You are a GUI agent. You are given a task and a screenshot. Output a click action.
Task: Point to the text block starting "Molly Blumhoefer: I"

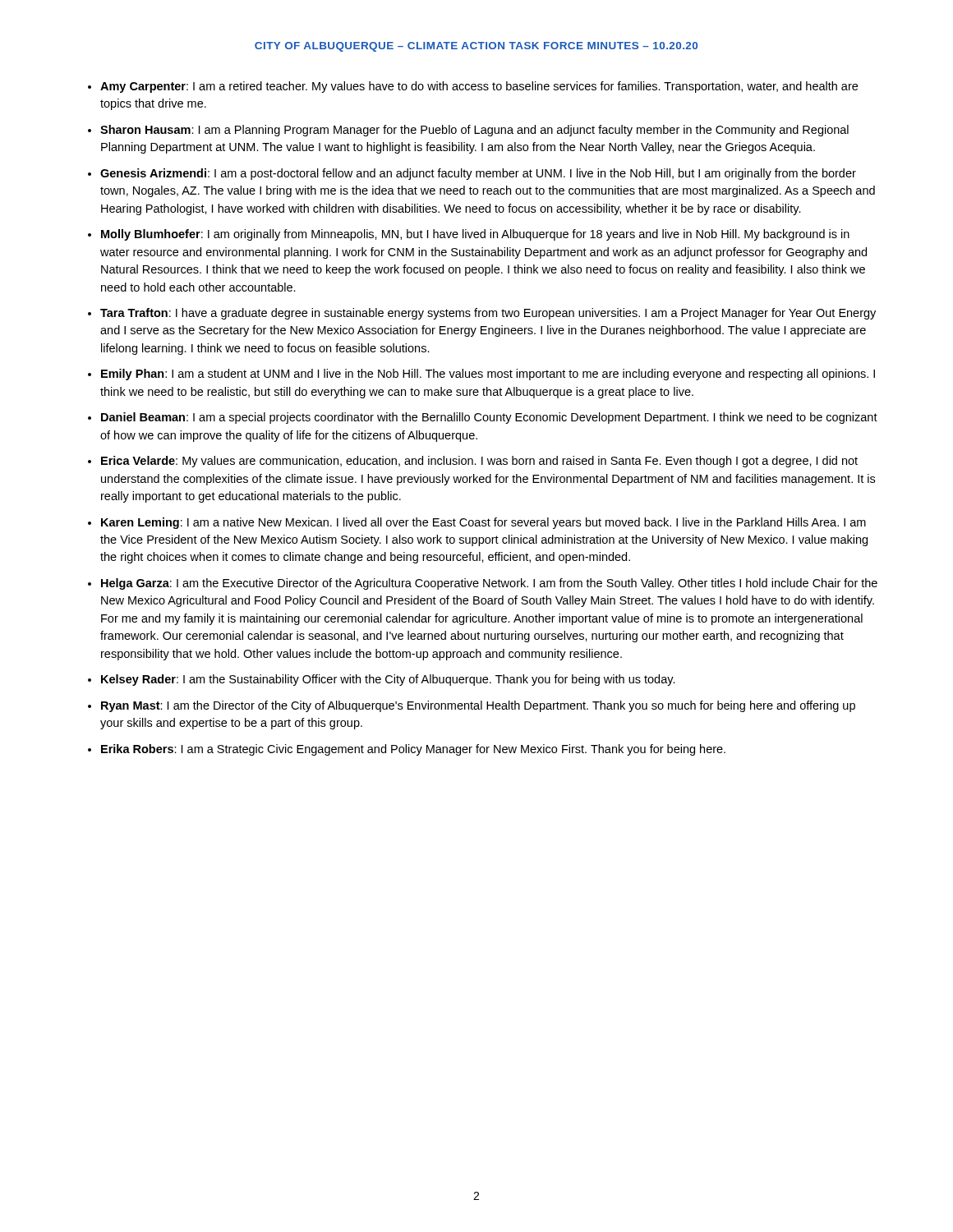[x=484, y=261]
